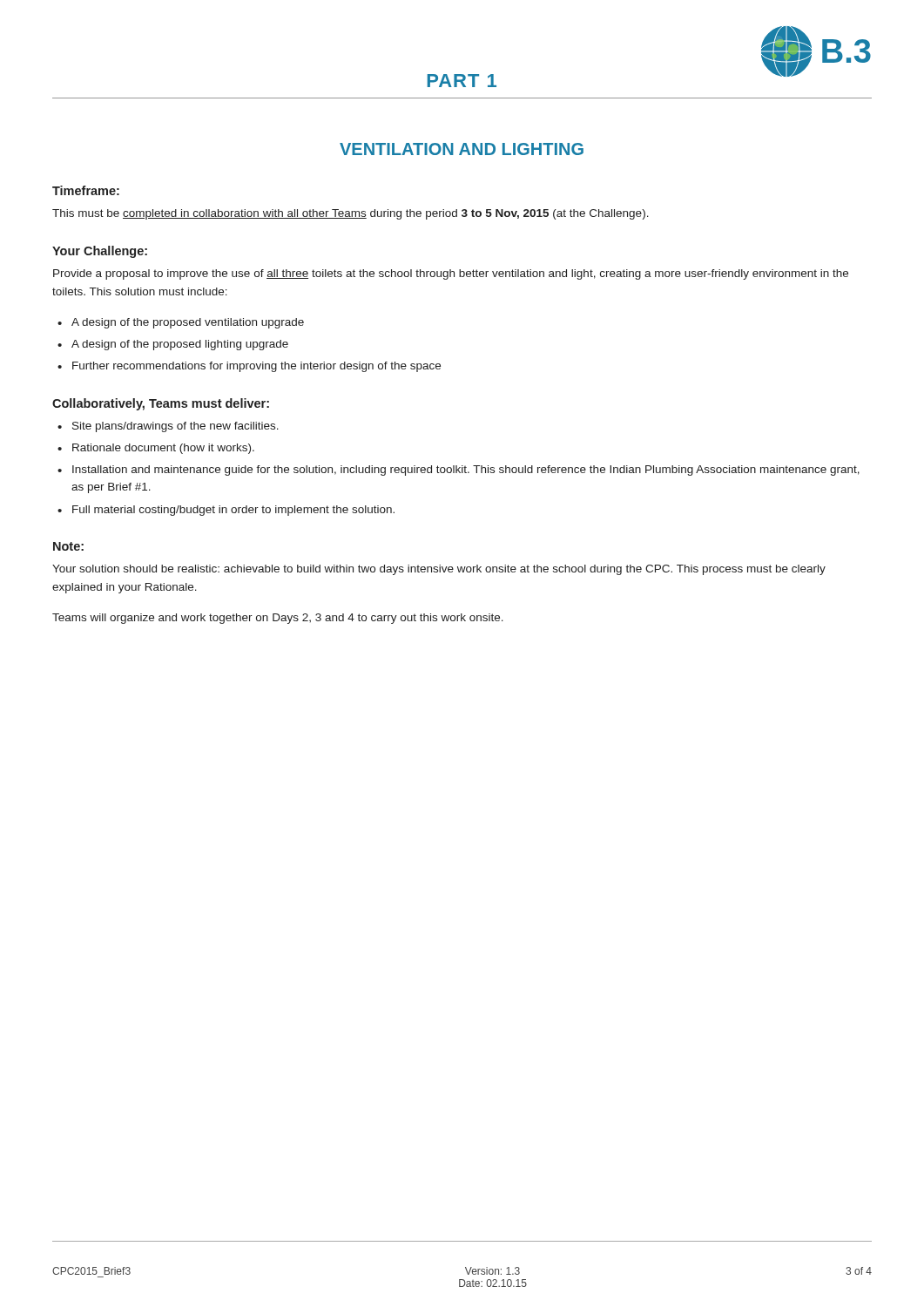Click on the section header that reads "Collaboratively, Teams must"
This screenshot has width=924, height=1307.
161,403
